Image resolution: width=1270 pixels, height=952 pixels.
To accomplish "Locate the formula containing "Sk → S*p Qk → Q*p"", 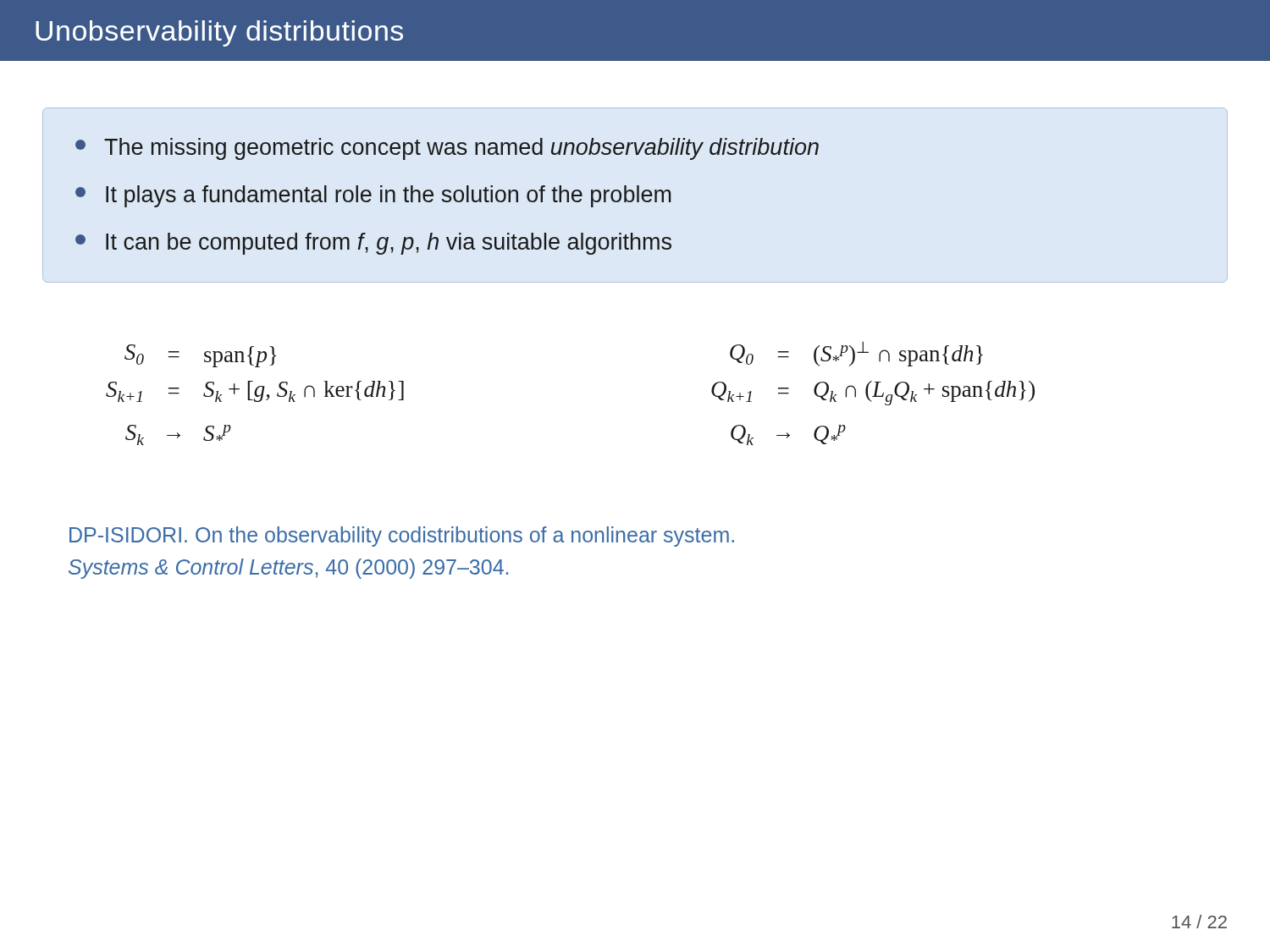I will coord(132,434).
